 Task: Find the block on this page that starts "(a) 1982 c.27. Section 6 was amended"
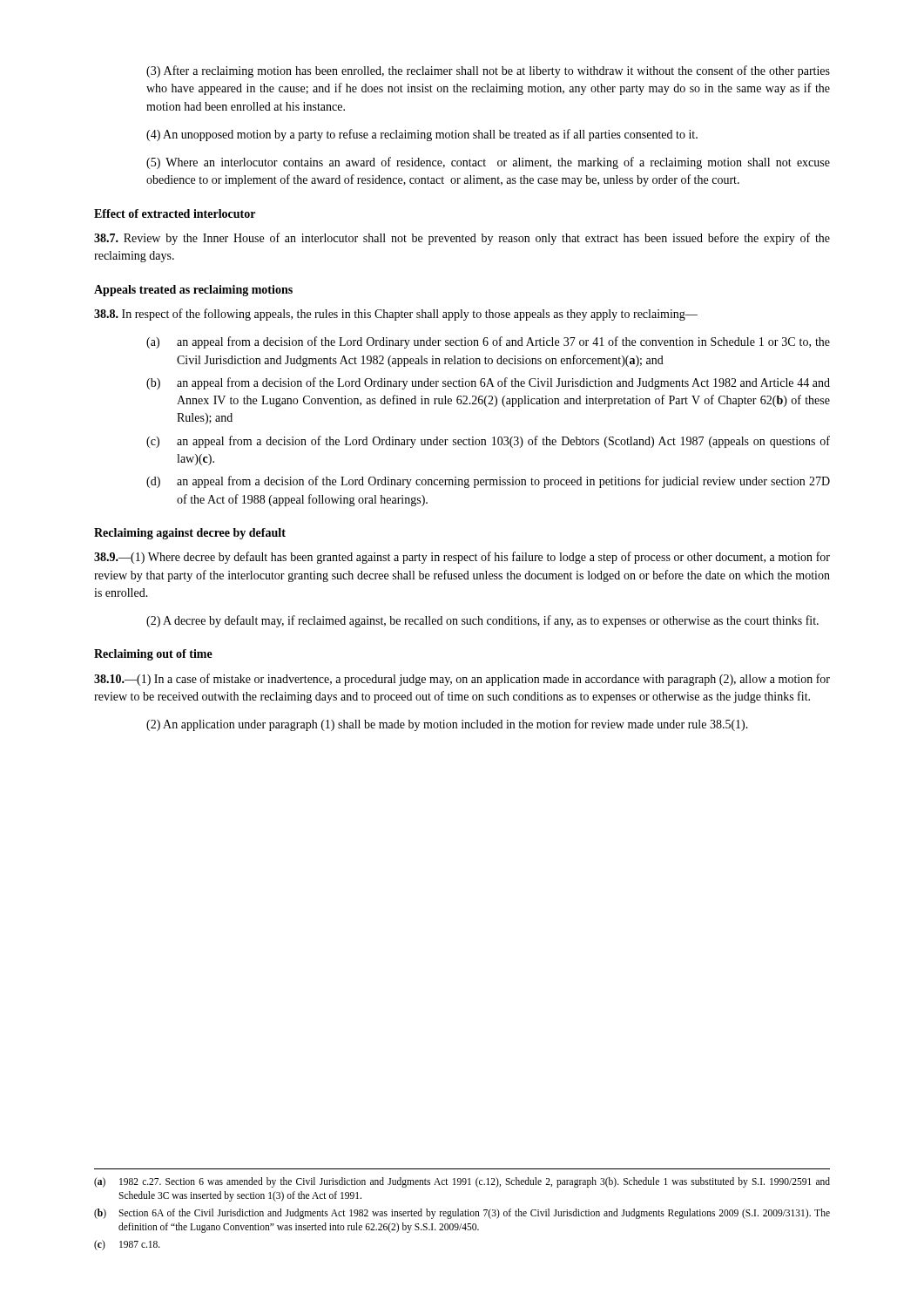[x=462, y=1188]
